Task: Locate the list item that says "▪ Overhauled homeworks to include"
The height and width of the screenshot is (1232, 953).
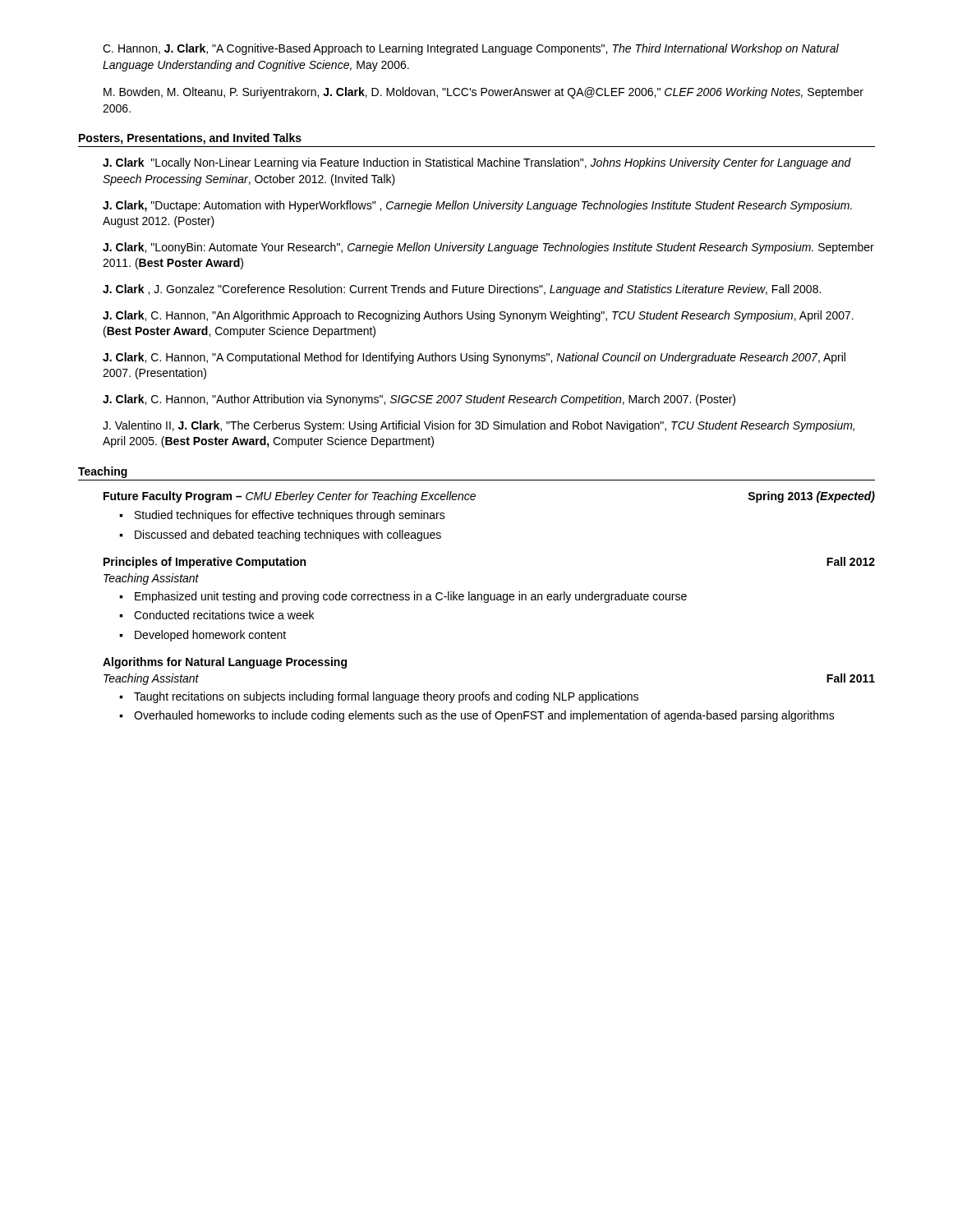Action: tap(477, 716)
